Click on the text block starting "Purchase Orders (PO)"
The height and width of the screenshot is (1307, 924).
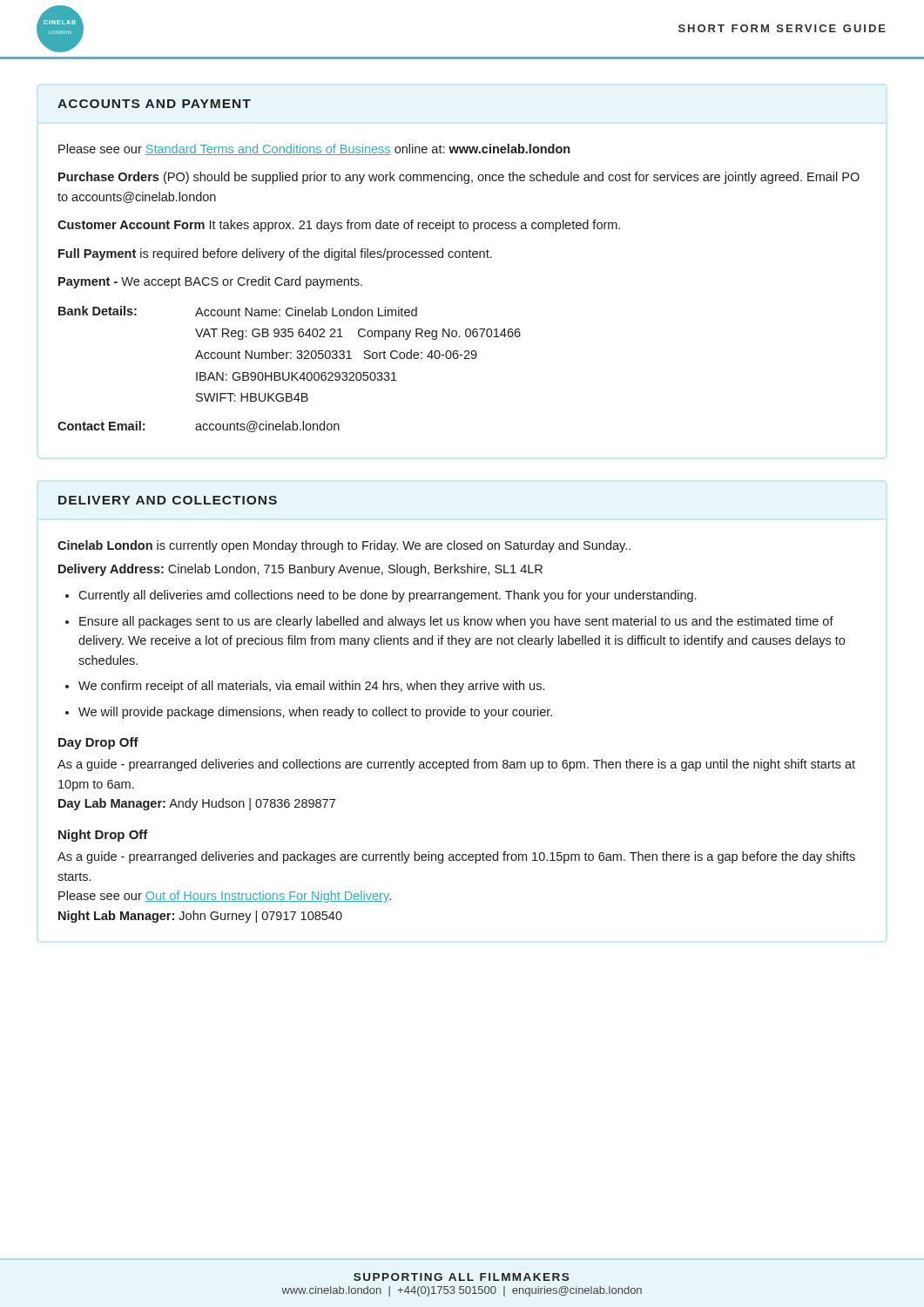pos(459,187)
